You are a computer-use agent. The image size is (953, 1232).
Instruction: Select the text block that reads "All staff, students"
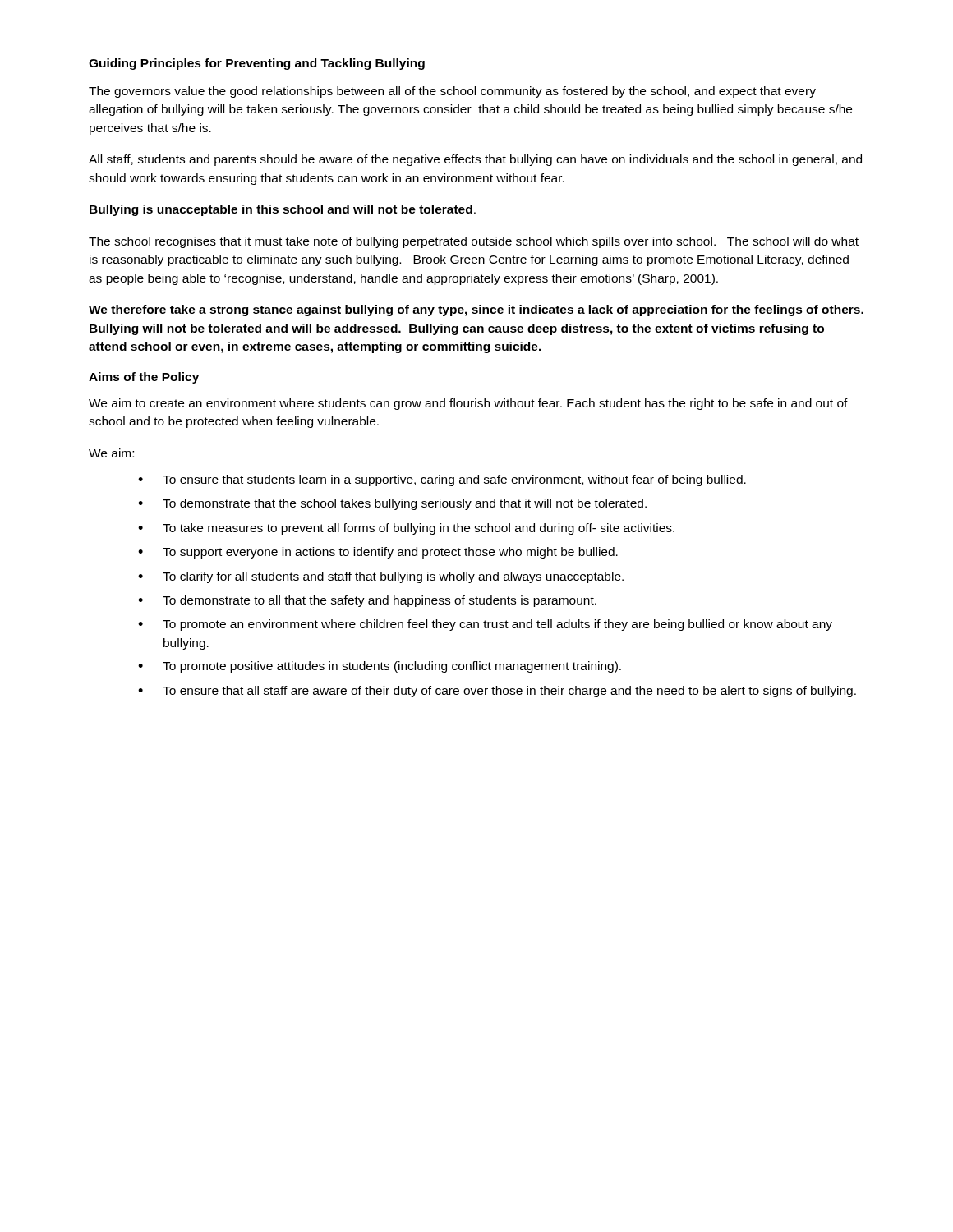click(476, 168)
